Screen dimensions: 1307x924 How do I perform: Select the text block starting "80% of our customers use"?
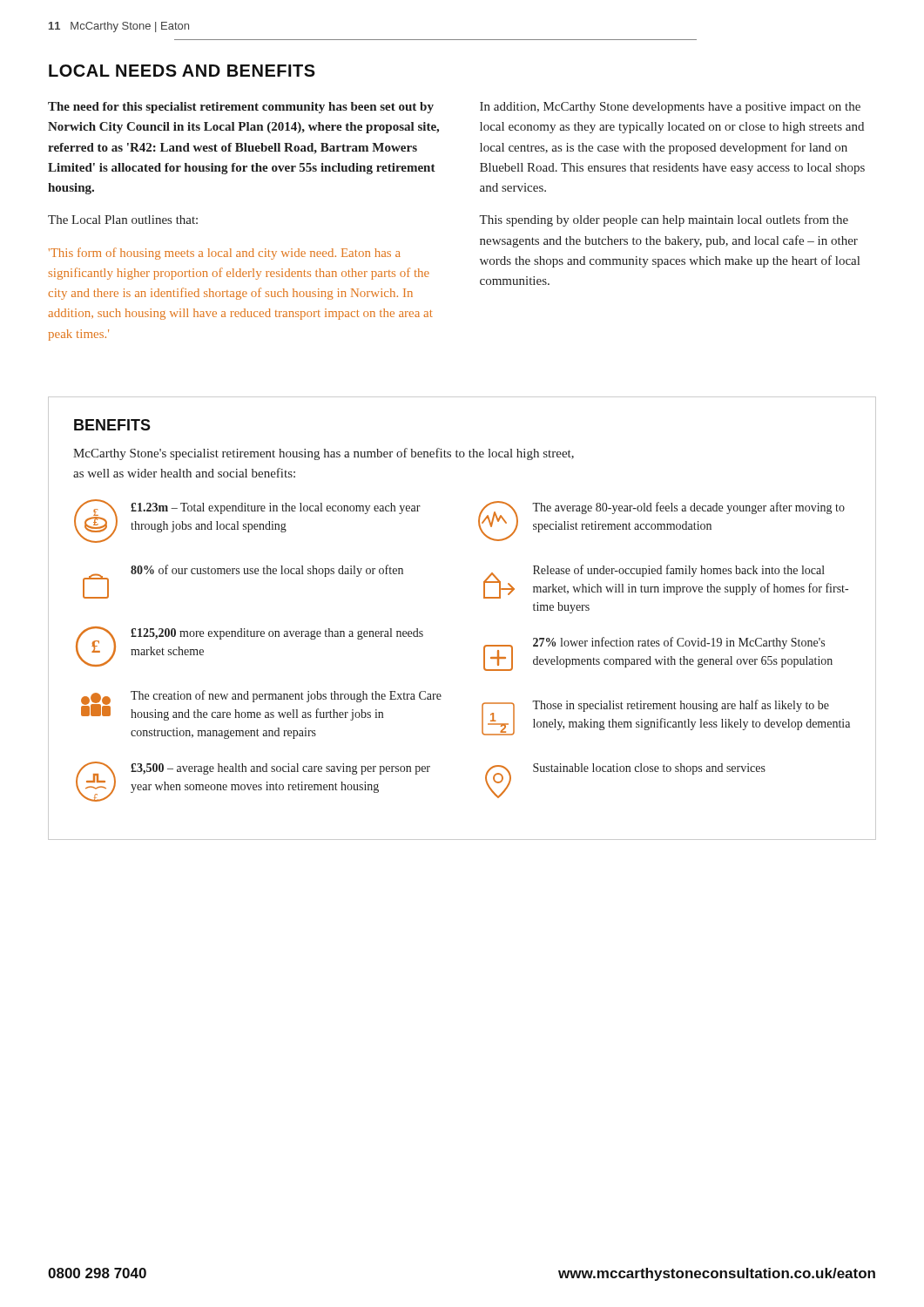click(x=238, y=584)
